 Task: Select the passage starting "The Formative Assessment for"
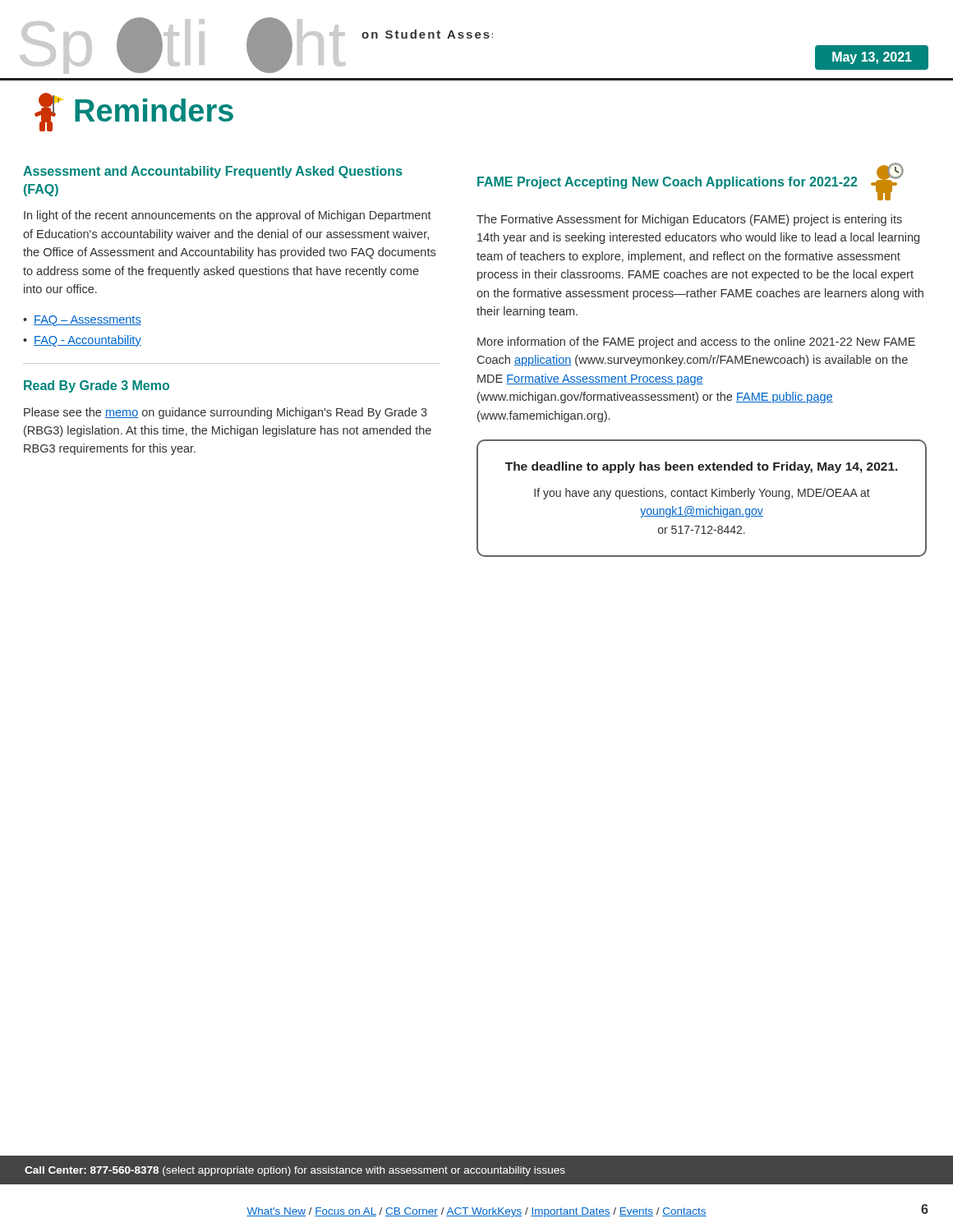pyautogui.click(x=700, y=265)
